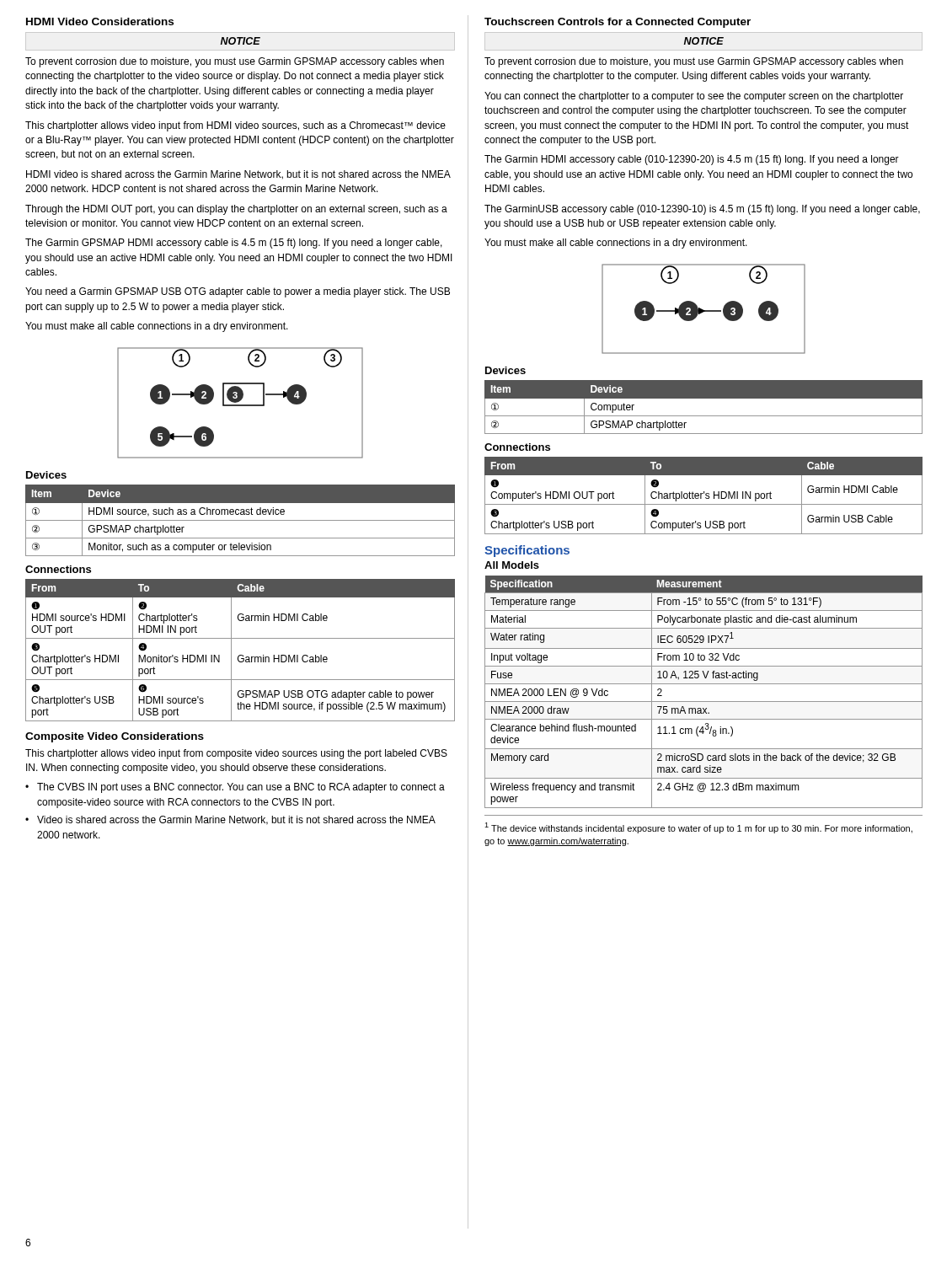
Task: Click on the section header containing "All Models"
Action: click(512, 565)
